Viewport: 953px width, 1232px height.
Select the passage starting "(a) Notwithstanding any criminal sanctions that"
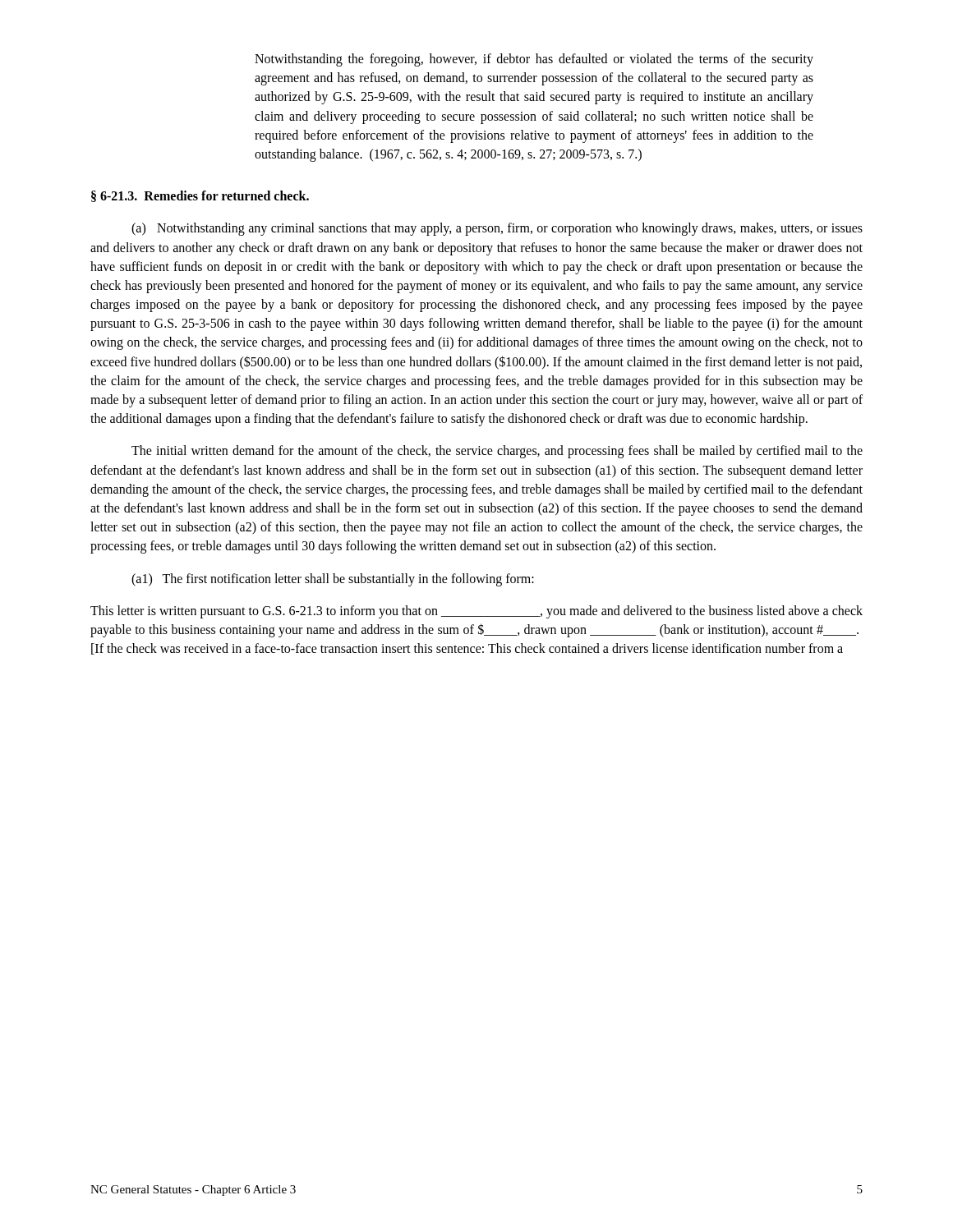click(x=476, y=438)
